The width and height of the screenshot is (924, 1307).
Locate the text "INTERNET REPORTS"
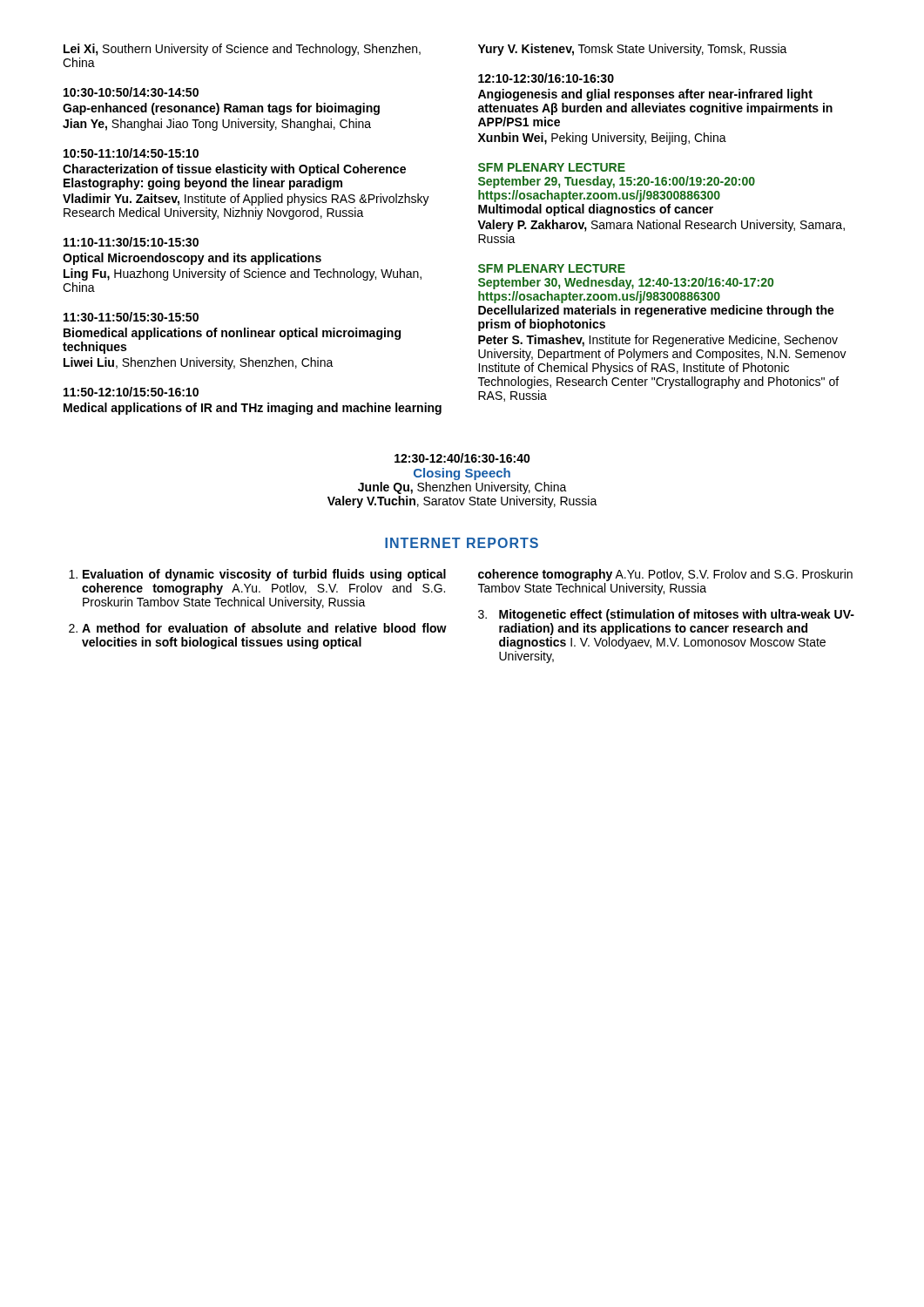coord(462,543)
